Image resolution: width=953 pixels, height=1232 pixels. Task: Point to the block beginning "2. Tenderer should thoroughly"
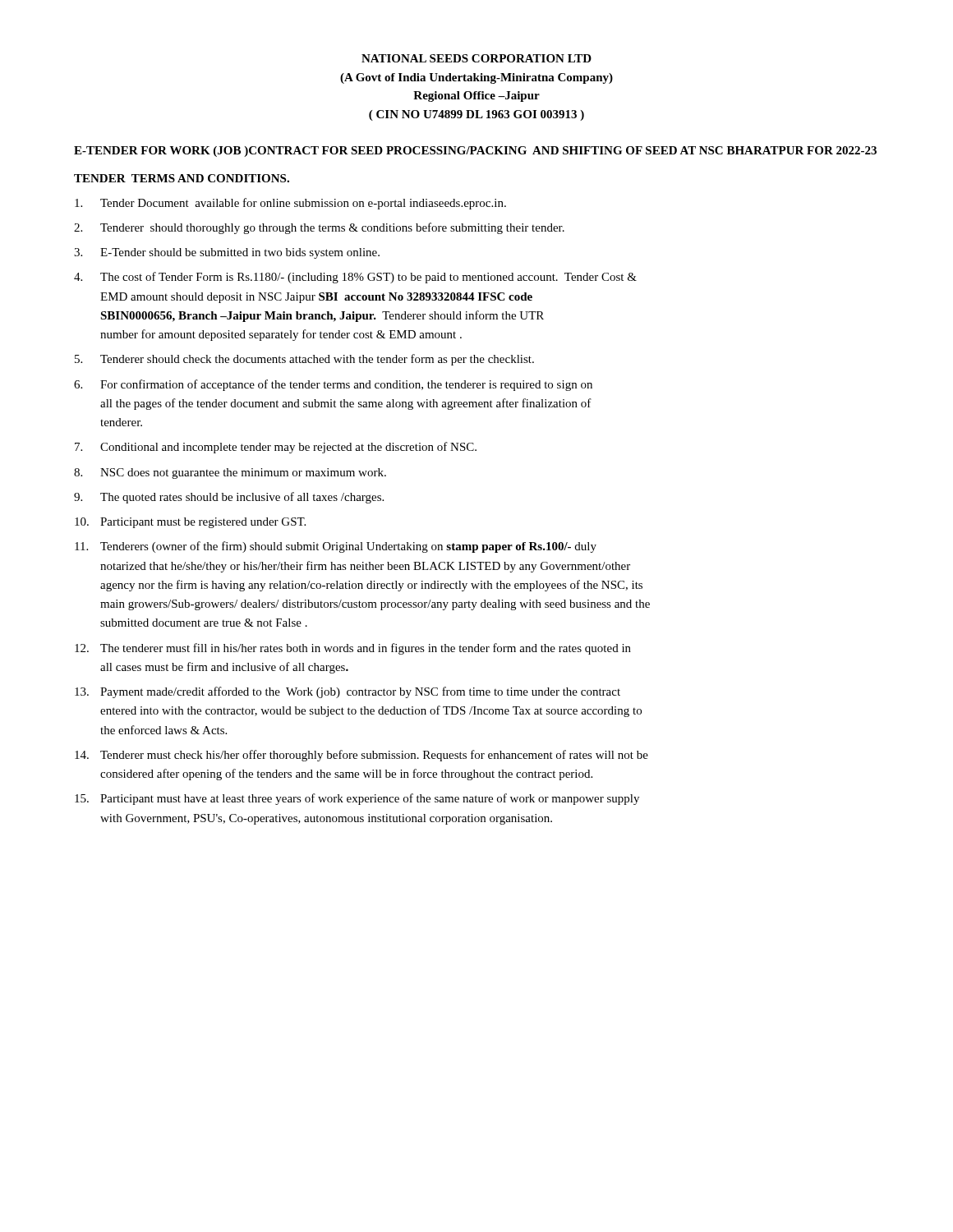(476, 228)
